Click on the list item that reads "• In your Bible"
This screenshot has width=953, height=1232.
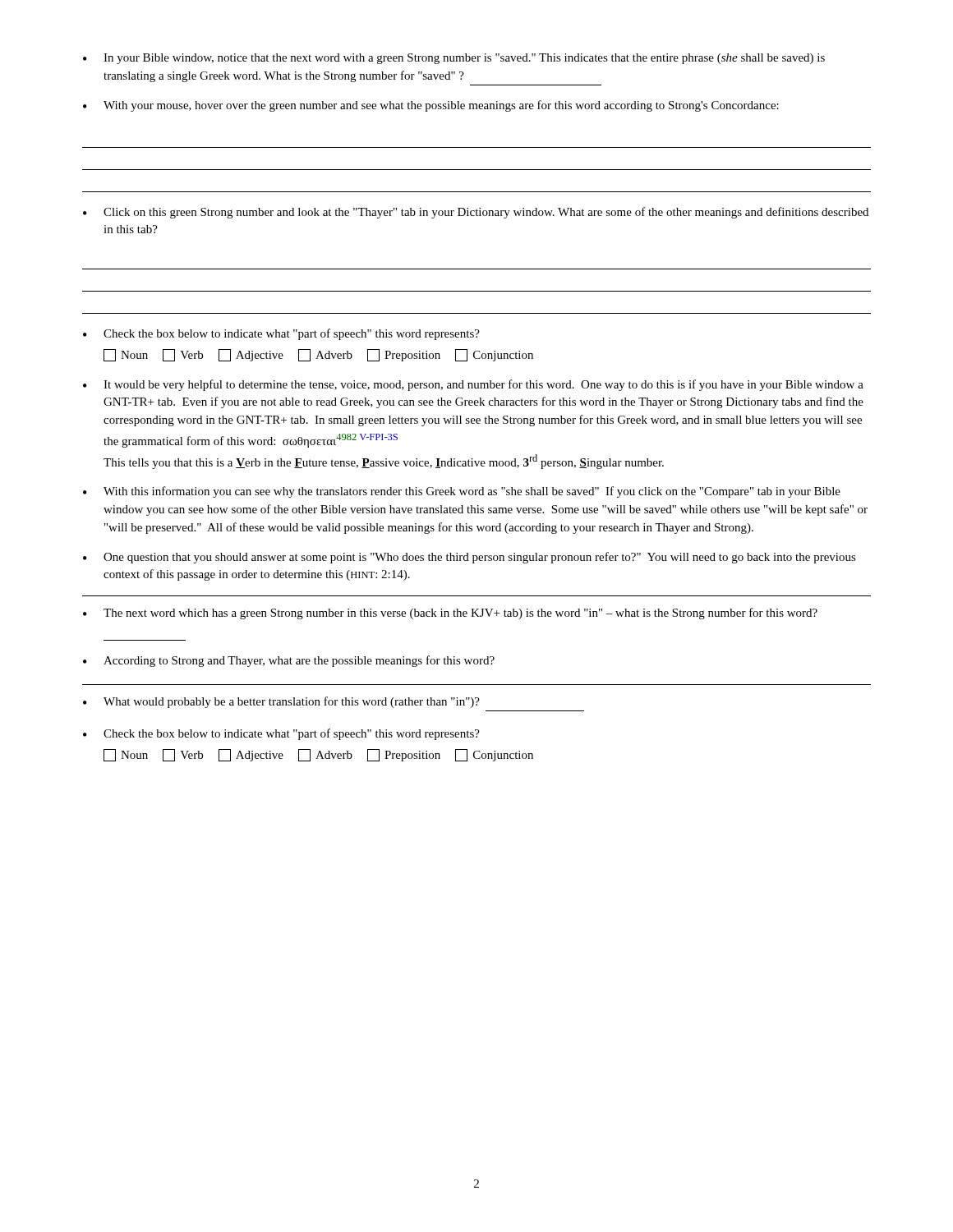476,67
